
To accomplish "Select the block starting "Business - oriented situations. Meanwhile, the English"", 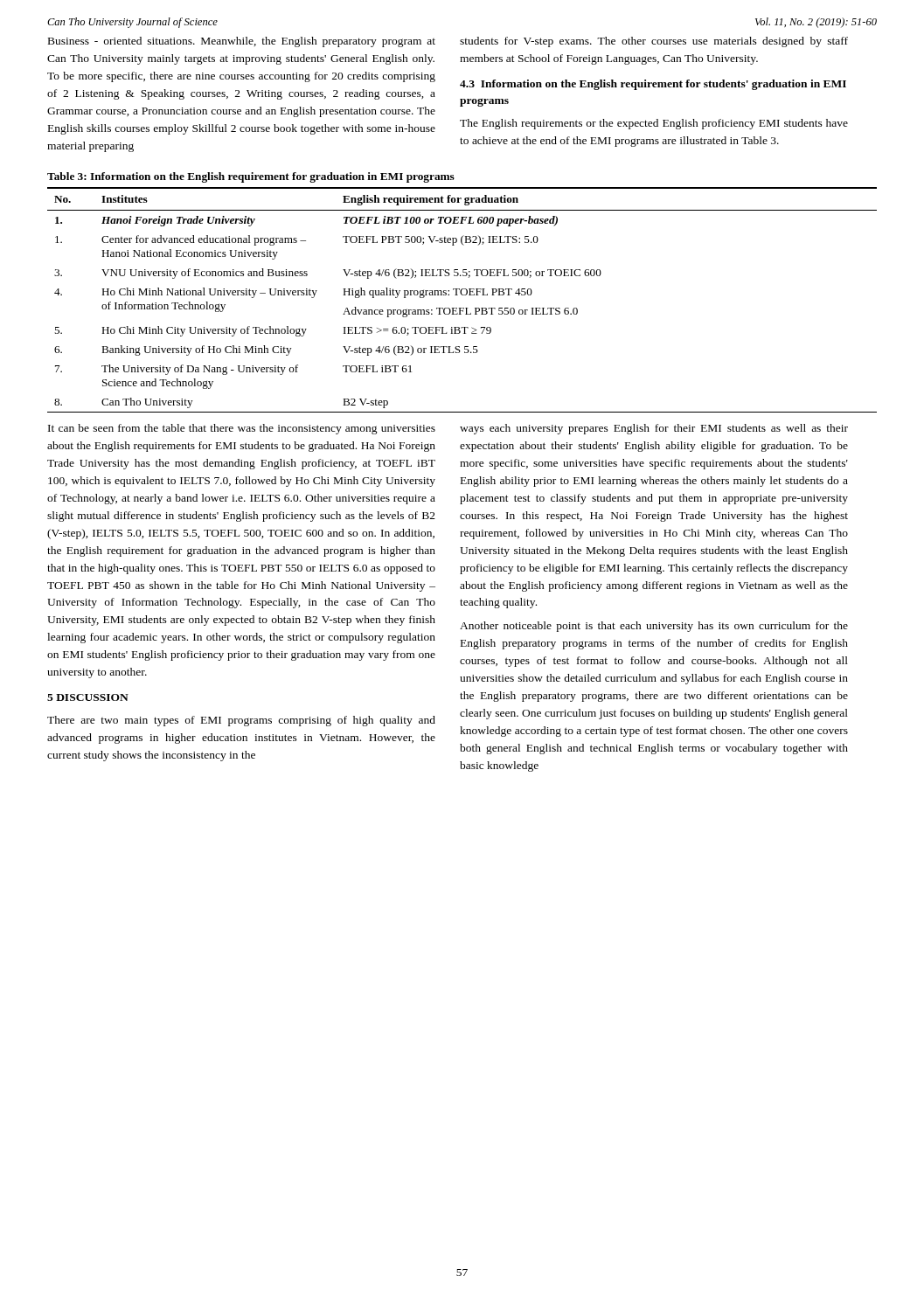I will (241, 93).
